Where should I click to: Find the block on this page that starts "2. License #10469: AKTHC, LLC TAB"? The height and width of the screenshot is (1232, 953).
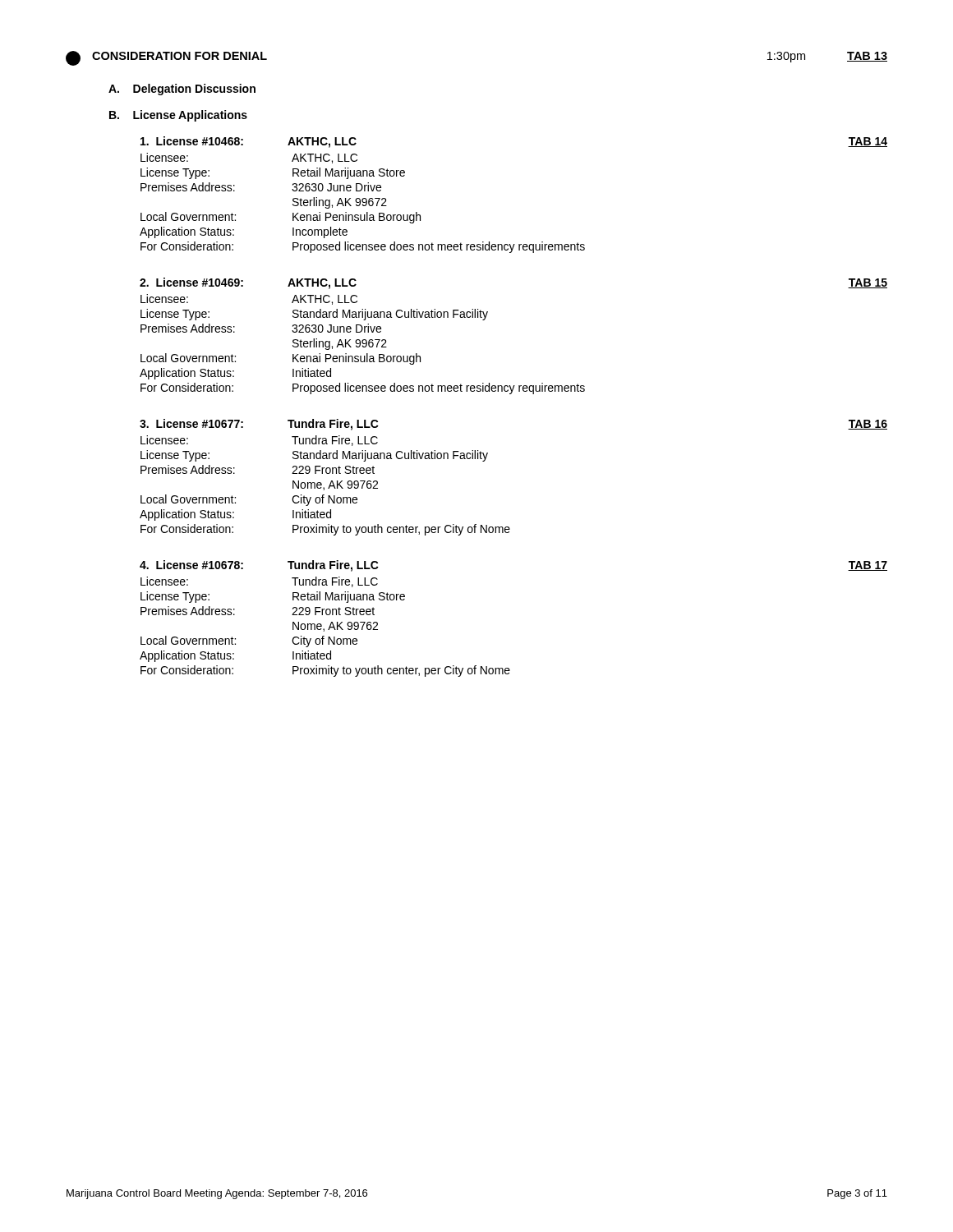[189, 283]
